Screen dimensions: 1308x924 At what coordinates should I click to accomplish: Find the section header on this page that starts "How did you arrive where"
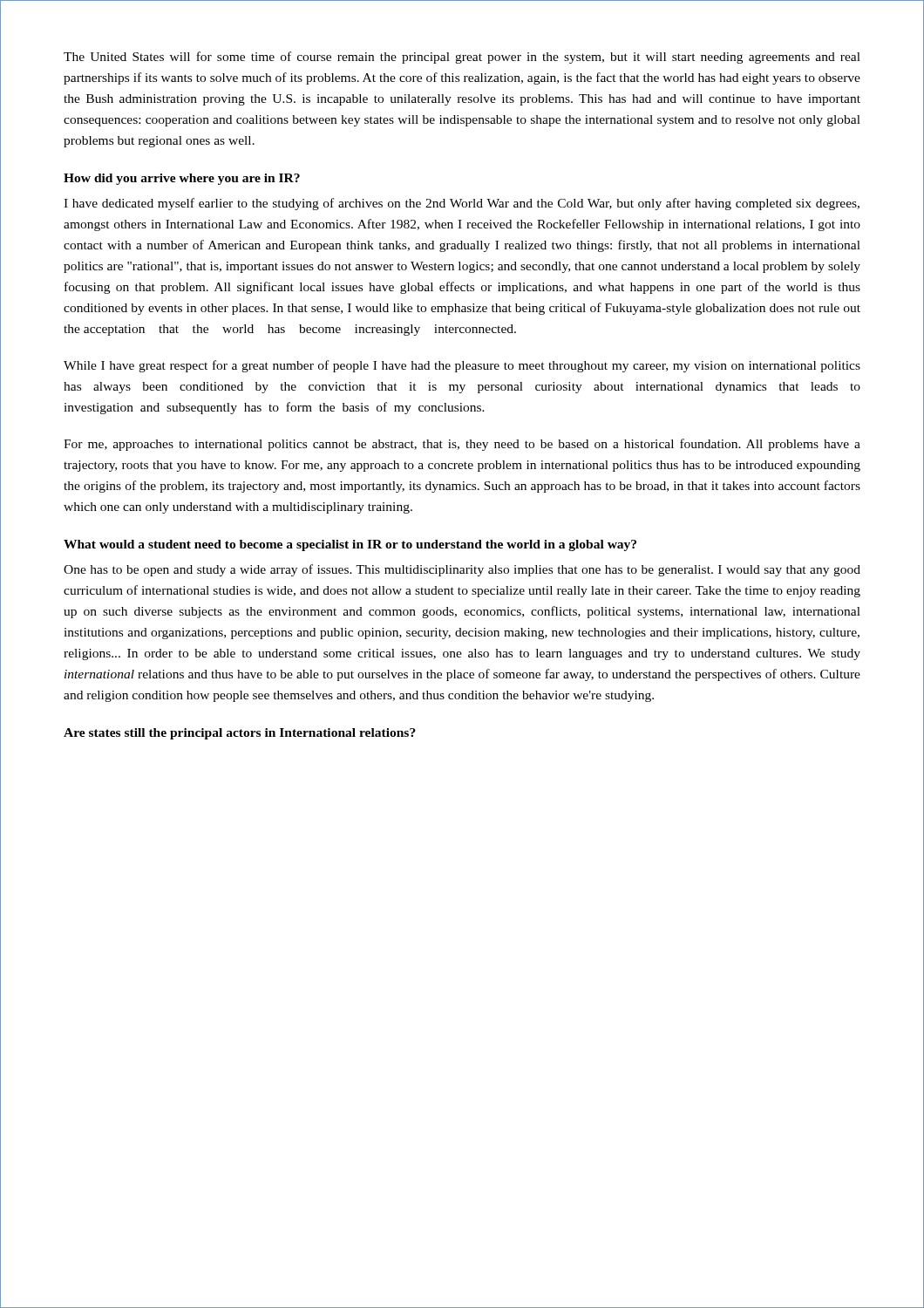coord(182,178)
